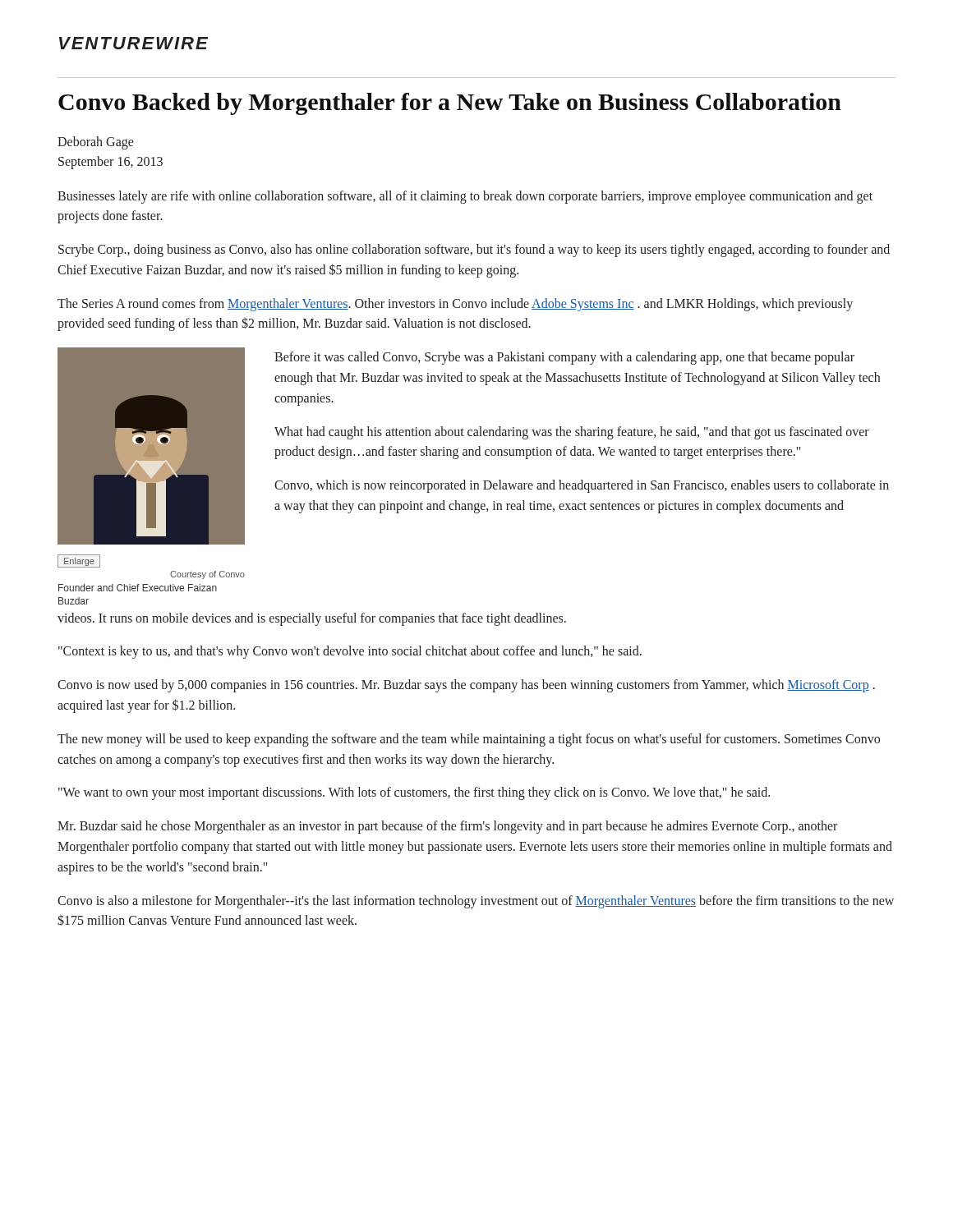Navigate to the passage starting "Convo, which is now"
The image size is (953, 1232).
582,495
